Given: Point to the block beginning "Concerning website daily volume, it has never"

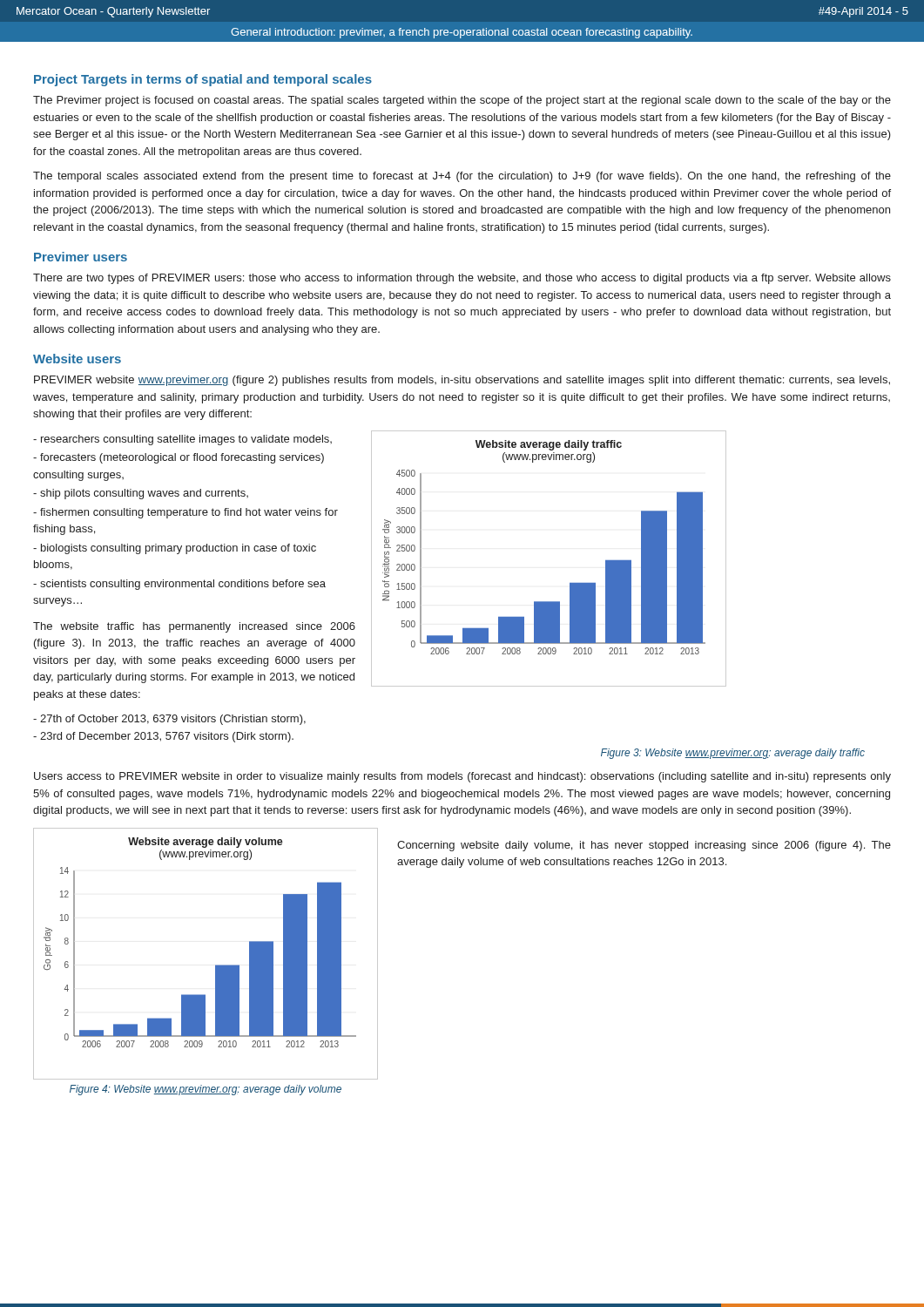Looking at the screenshot, I should click(644, 853).
